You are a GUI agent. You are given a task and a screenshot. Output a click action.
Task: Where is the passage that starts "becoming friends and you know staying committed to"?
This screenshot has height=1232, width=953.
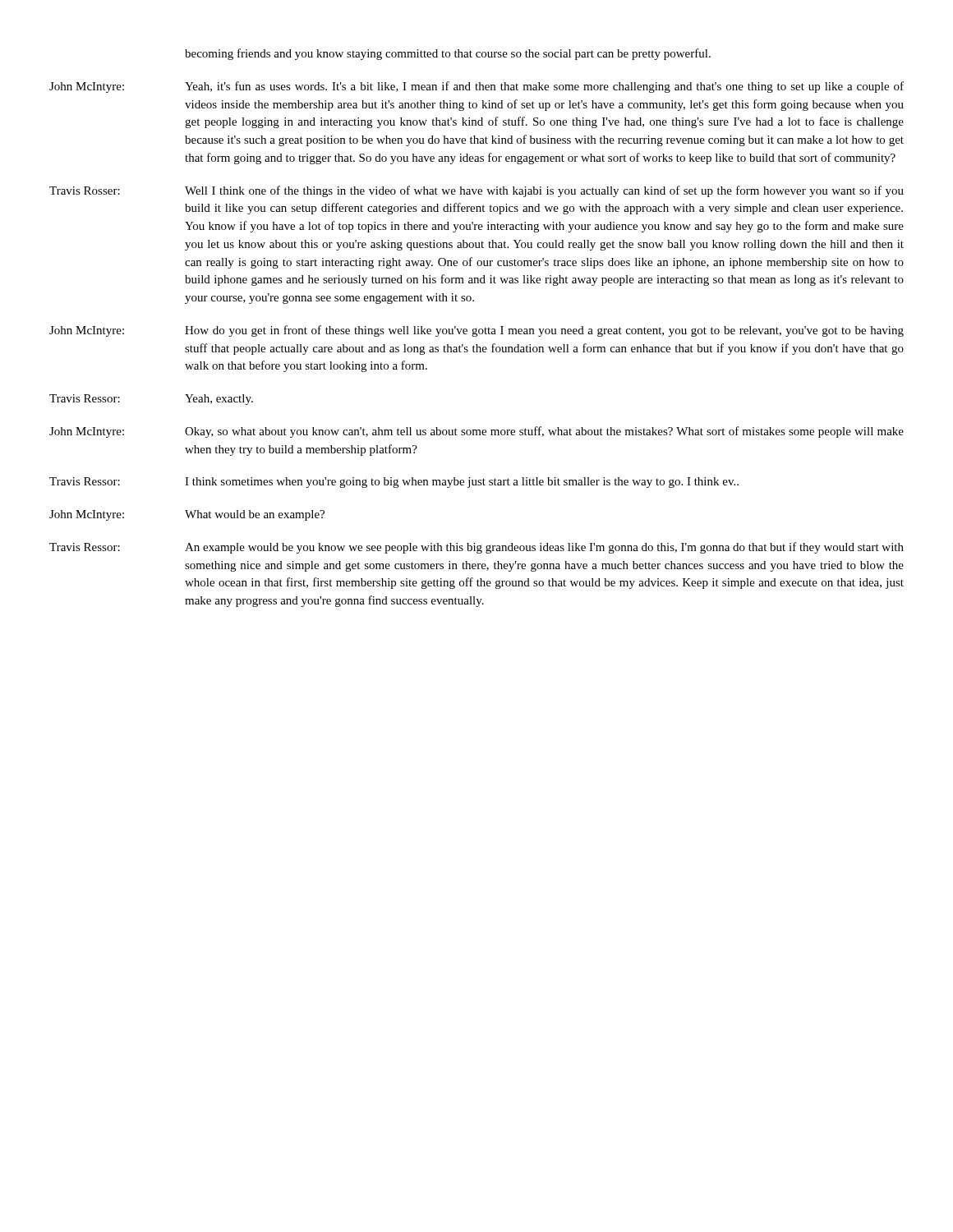click(x=476, y=54)
